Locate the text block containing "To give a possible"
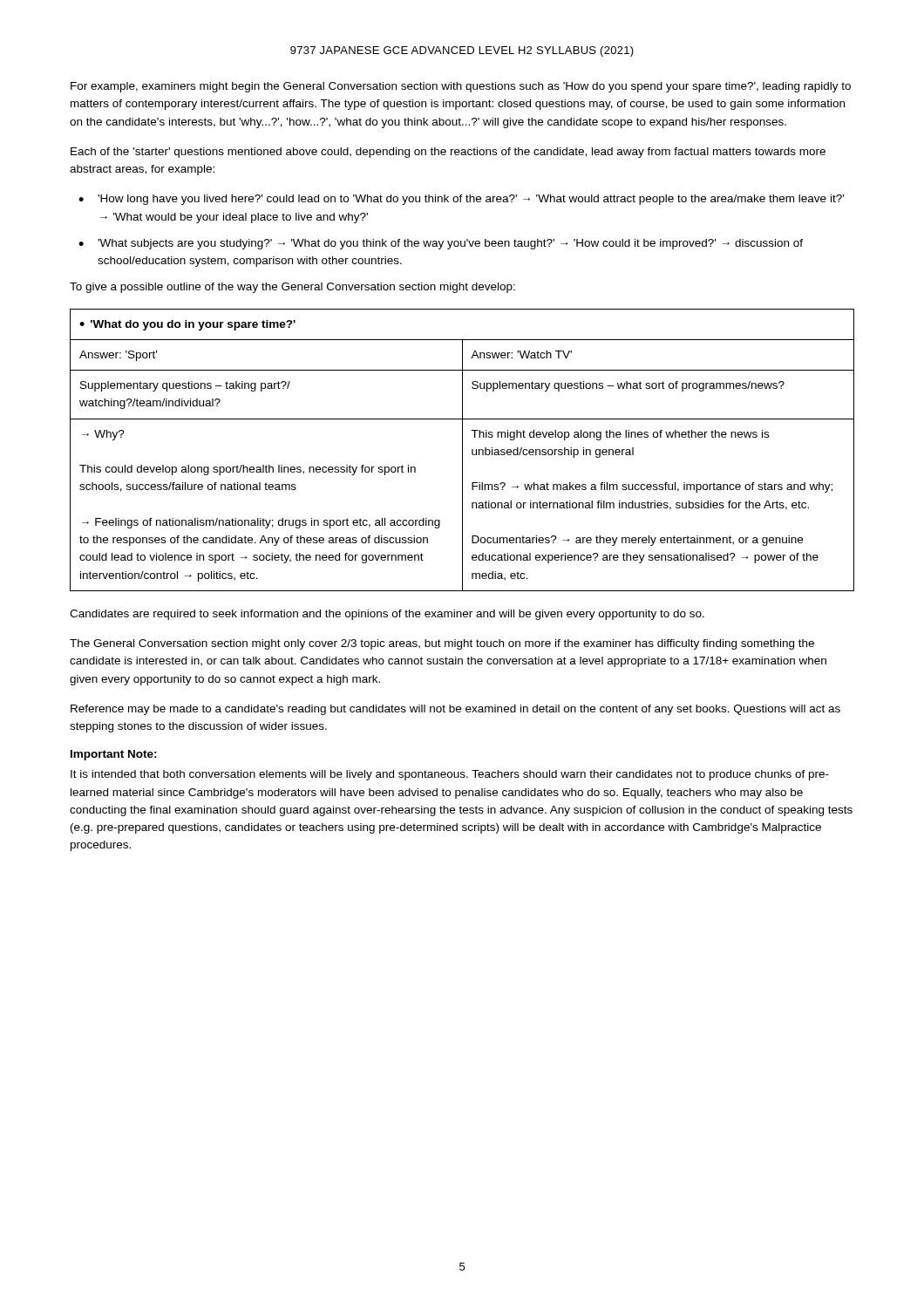 point(293,287)
